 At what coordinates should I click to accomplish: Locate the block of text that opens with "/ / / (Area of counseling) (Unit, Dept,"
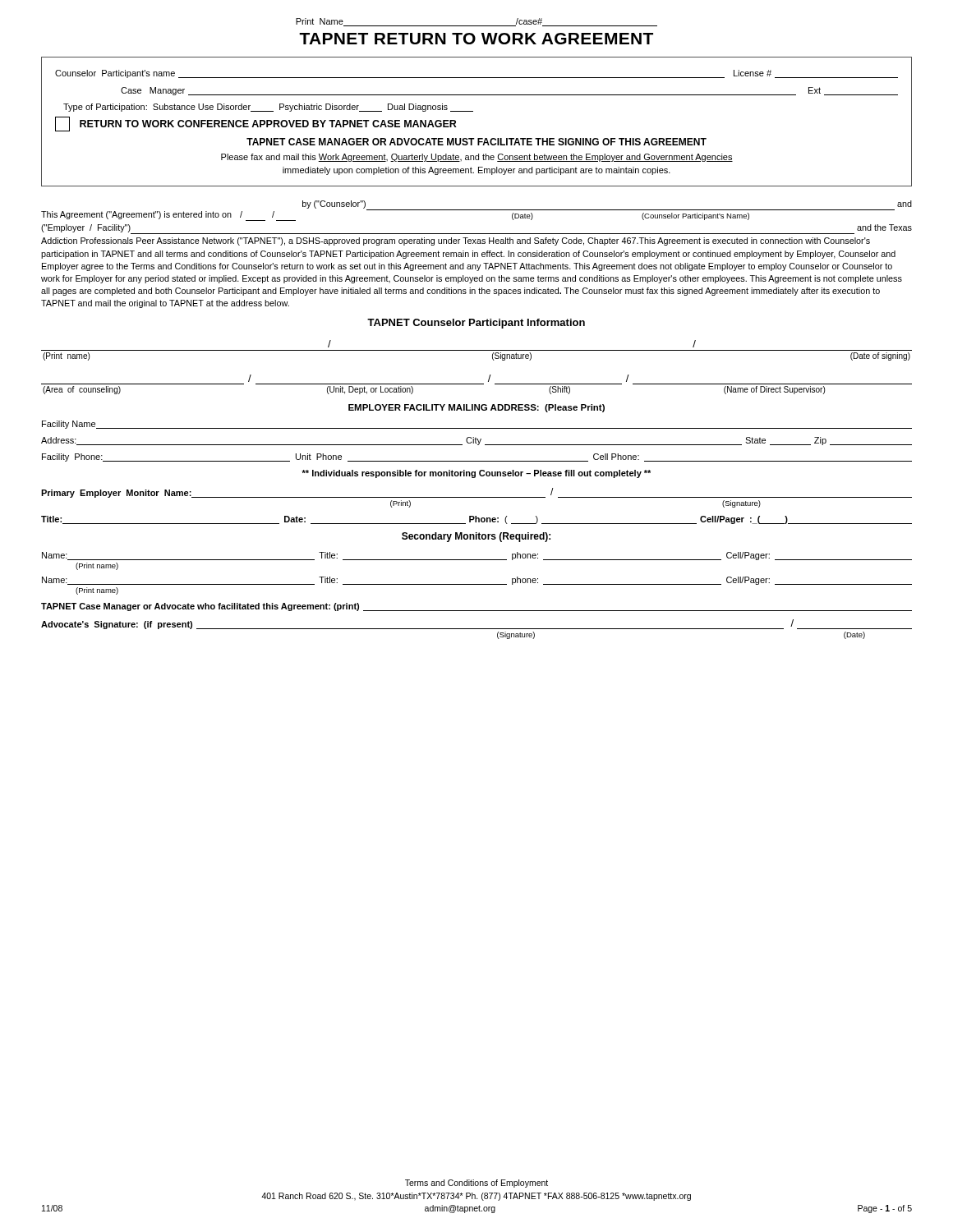coord(476,382)
